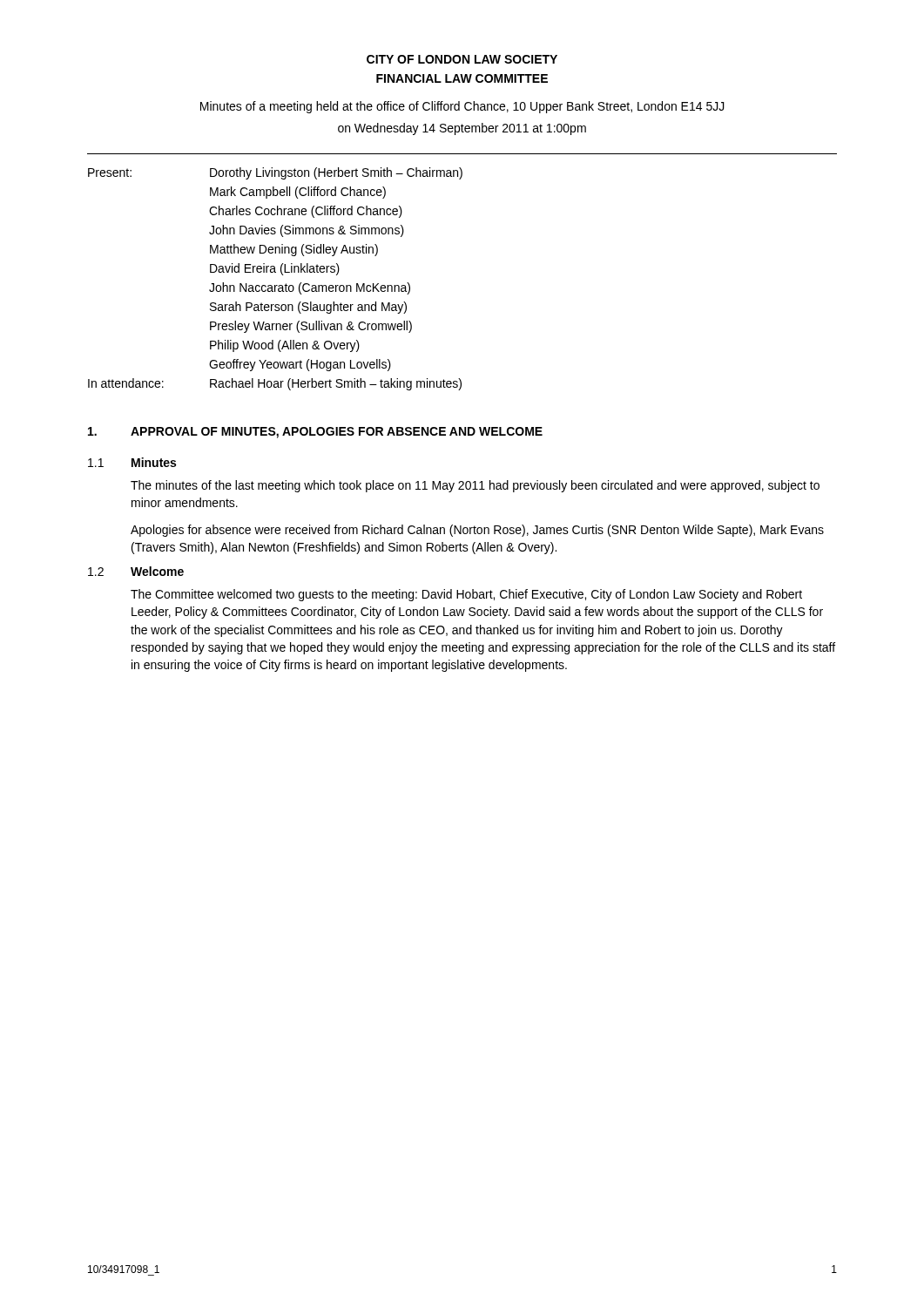Find the text block that reads "The minutes of the last"
The width and height of the screenshot is (924, 1307).
tap(475, 494)
